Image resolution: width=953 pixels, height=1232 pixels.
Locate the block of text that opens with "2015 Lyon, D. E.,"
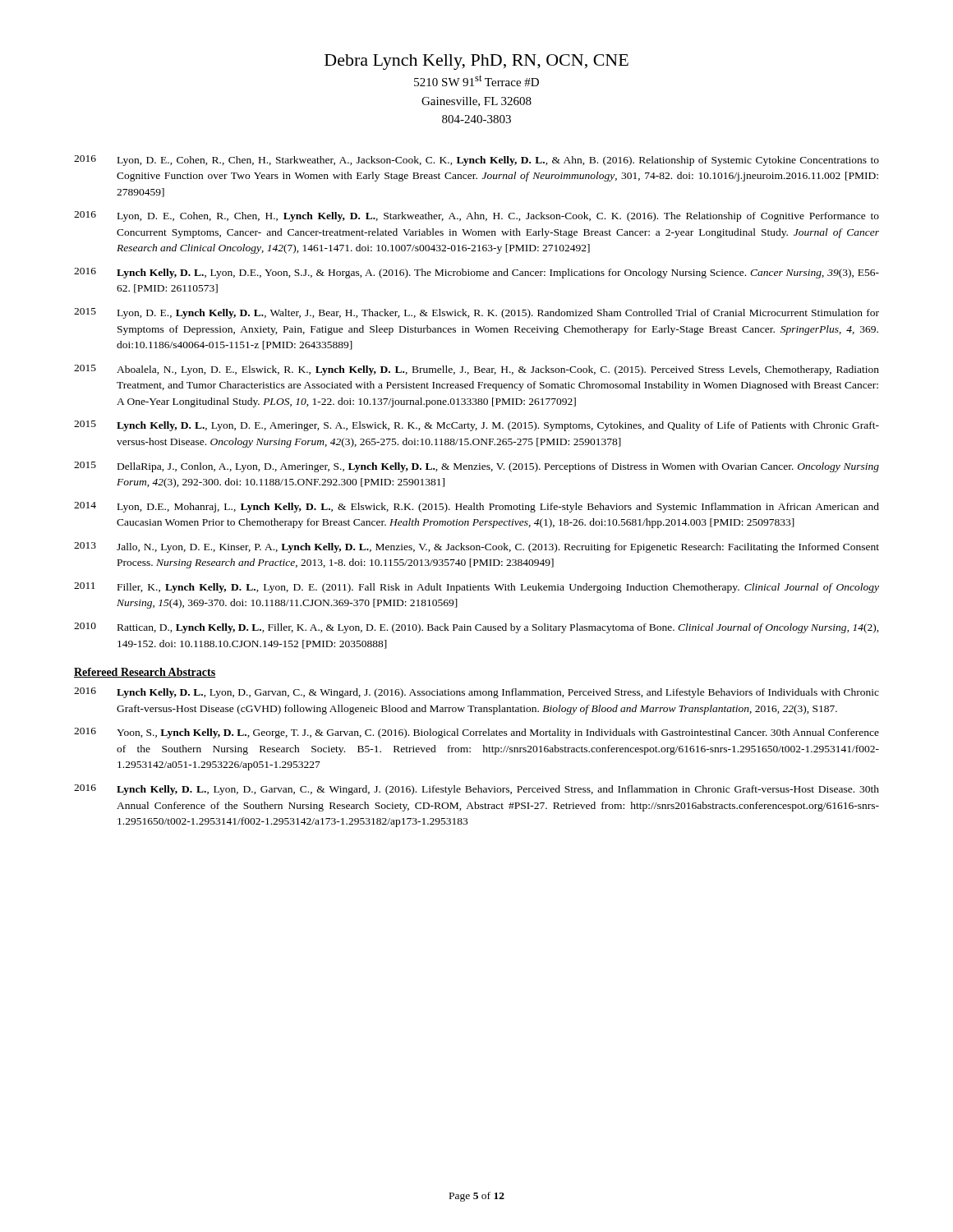(x=476, y=329)
